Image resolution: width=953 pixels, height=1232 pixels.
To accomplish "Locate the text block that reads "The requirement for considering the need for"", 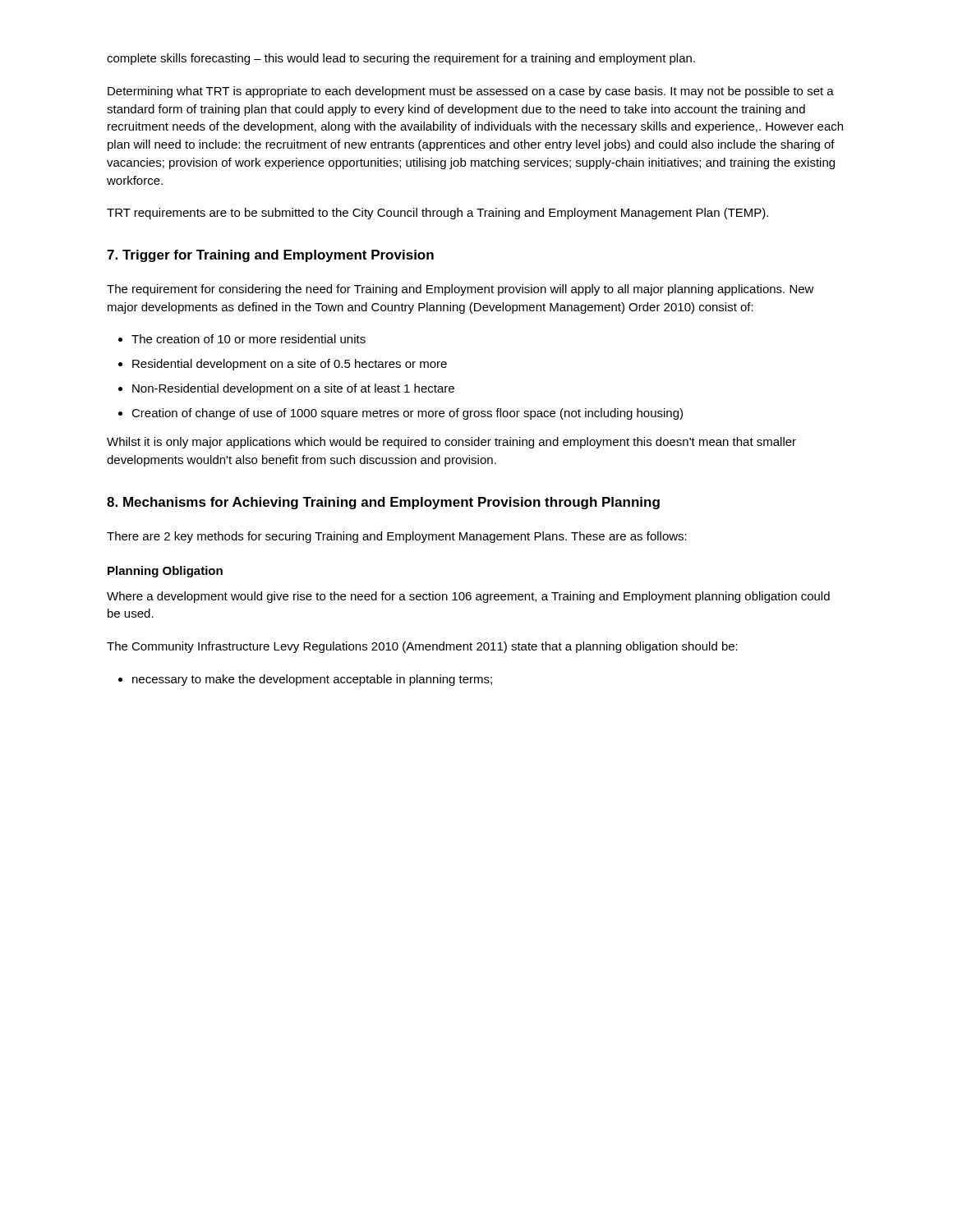I will 460,298.
